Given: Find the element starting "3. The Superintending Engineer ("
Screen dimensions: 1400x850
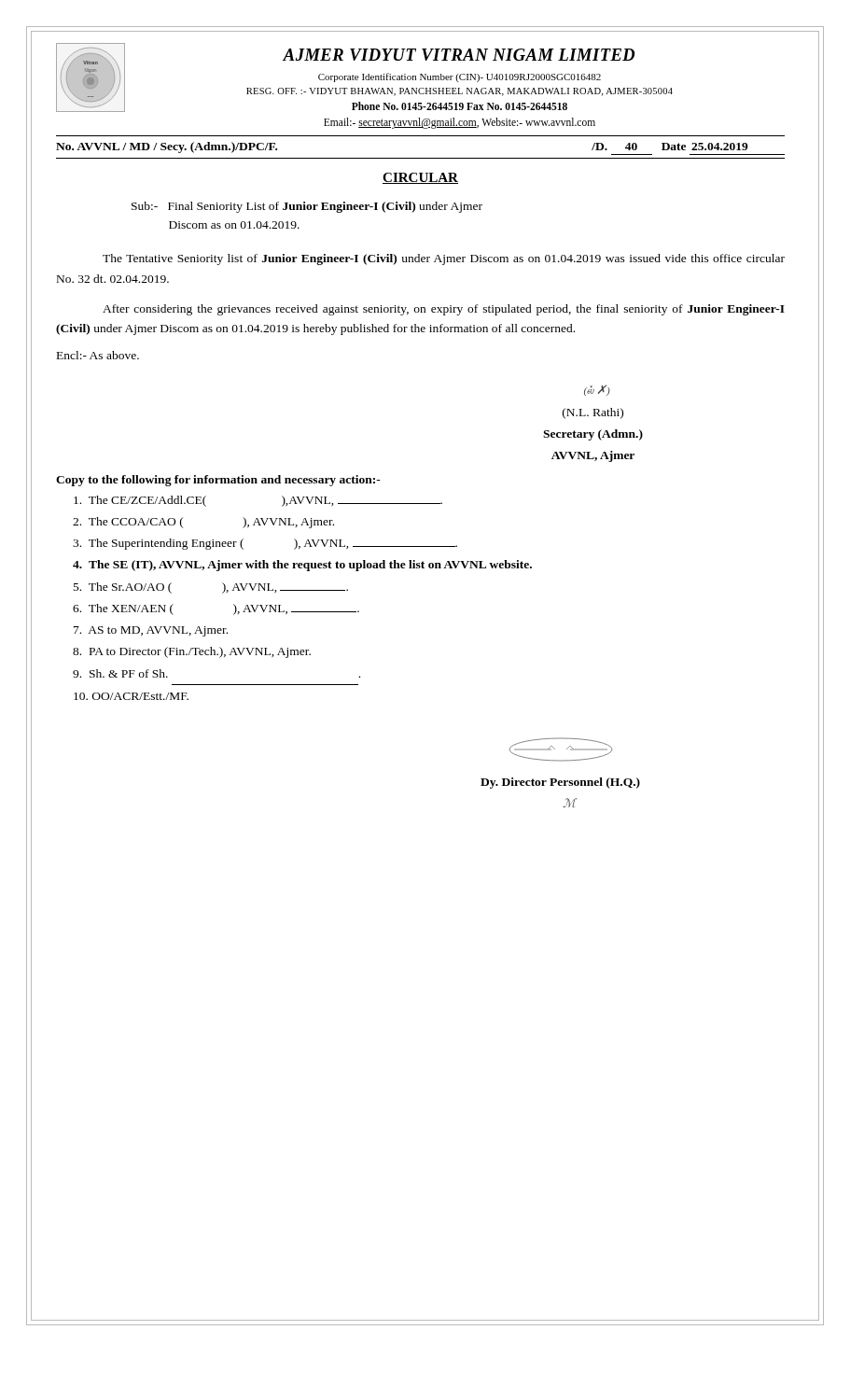Looking at the screenshot, I should tap(154, 544).
